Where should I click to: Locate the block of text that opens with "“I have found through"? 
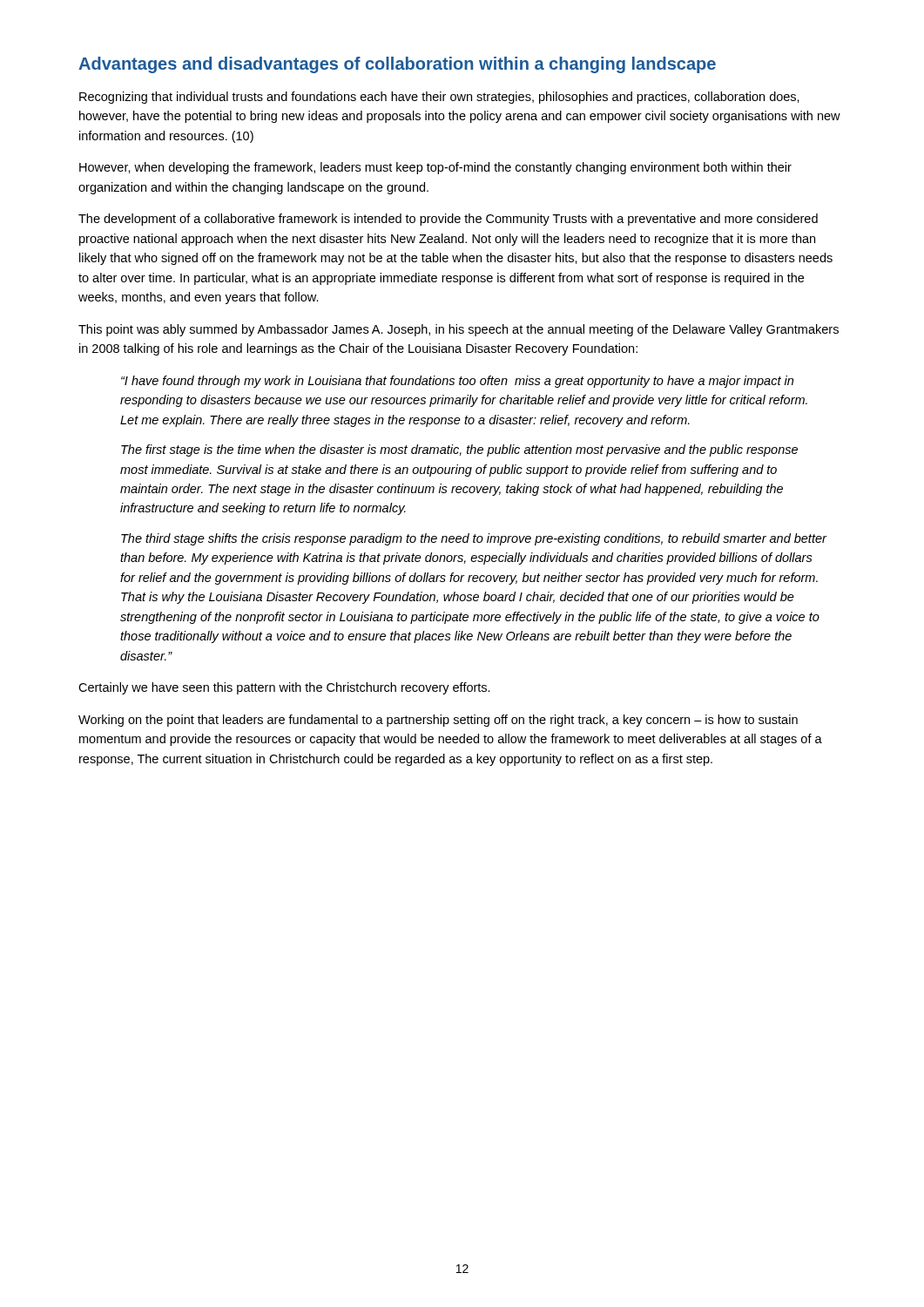click(464, 400)
